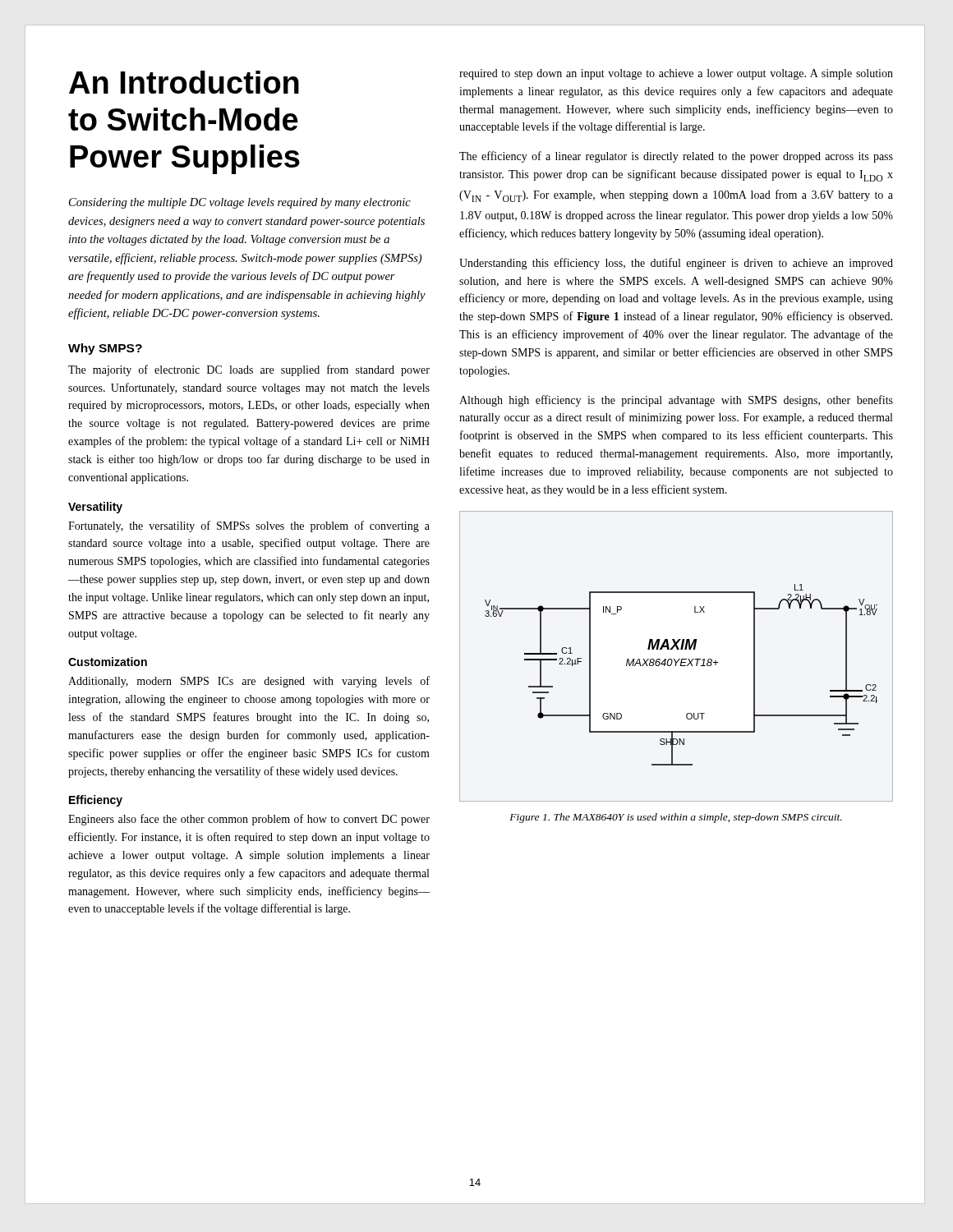Locate the caption
Screen dimensions: 1232x953
click(x=676, y=817)
